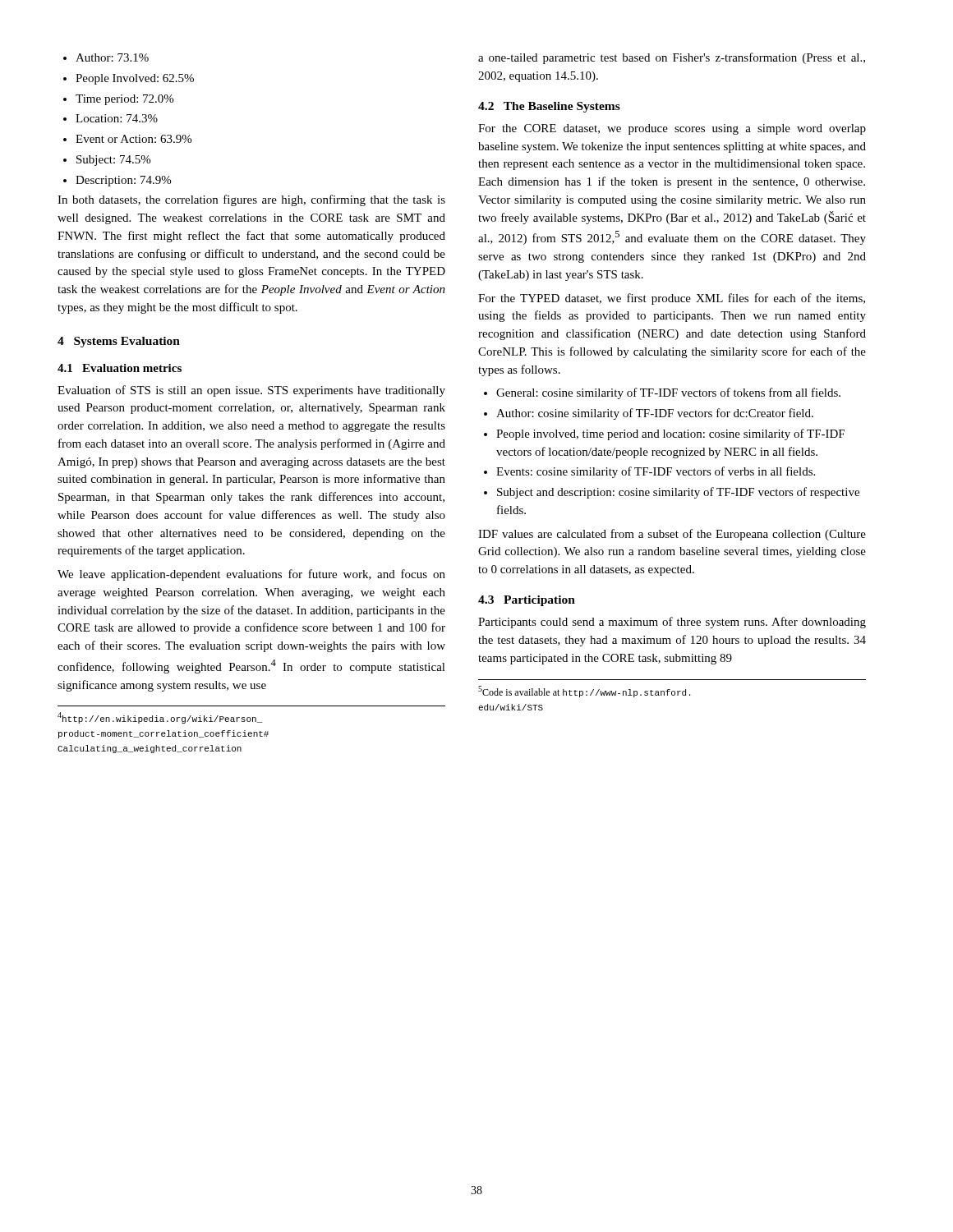Screen dimensions: 1232x953
Task: Select the list item that reads "General: cosine similarity of TF-IDF vectors of"
Action: point(672,452)
